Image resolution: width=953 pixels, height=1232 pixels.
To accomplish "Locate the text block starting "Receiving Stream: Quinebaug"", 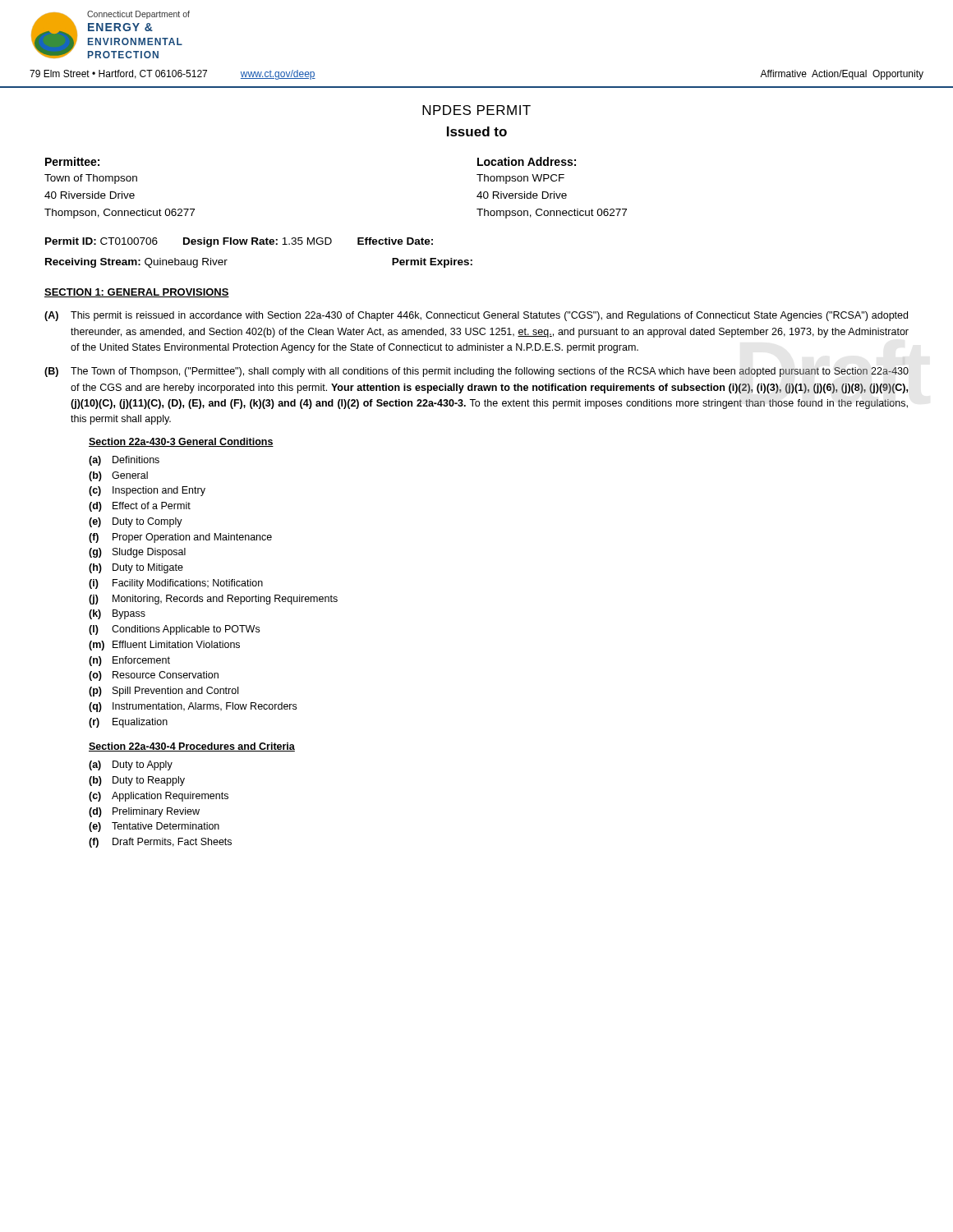I will point(139,264).
